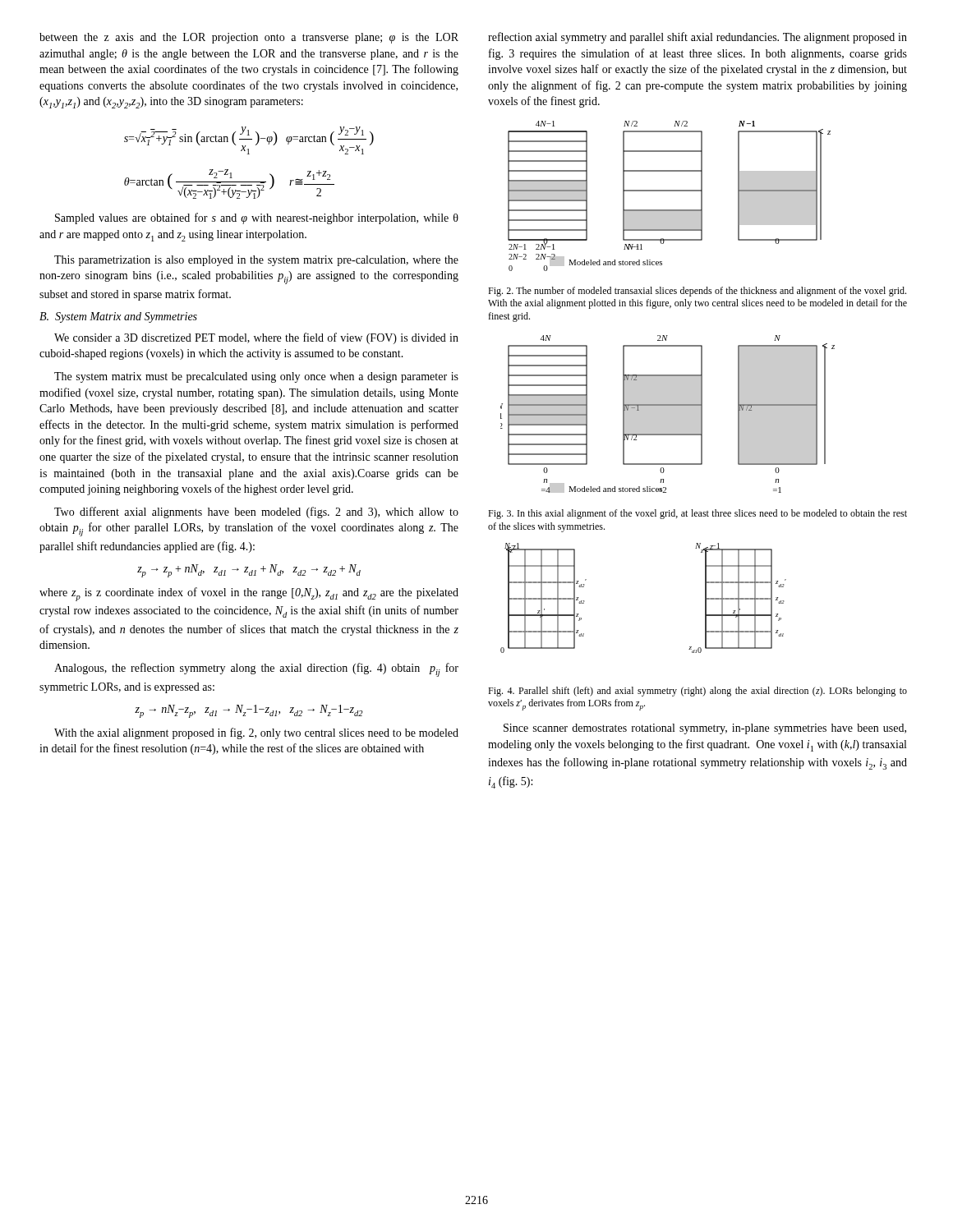Find the caption on this page that starts "Fig. 3. In this"
This screenshot has width=953, height=1232.
(x=698, y=520)
